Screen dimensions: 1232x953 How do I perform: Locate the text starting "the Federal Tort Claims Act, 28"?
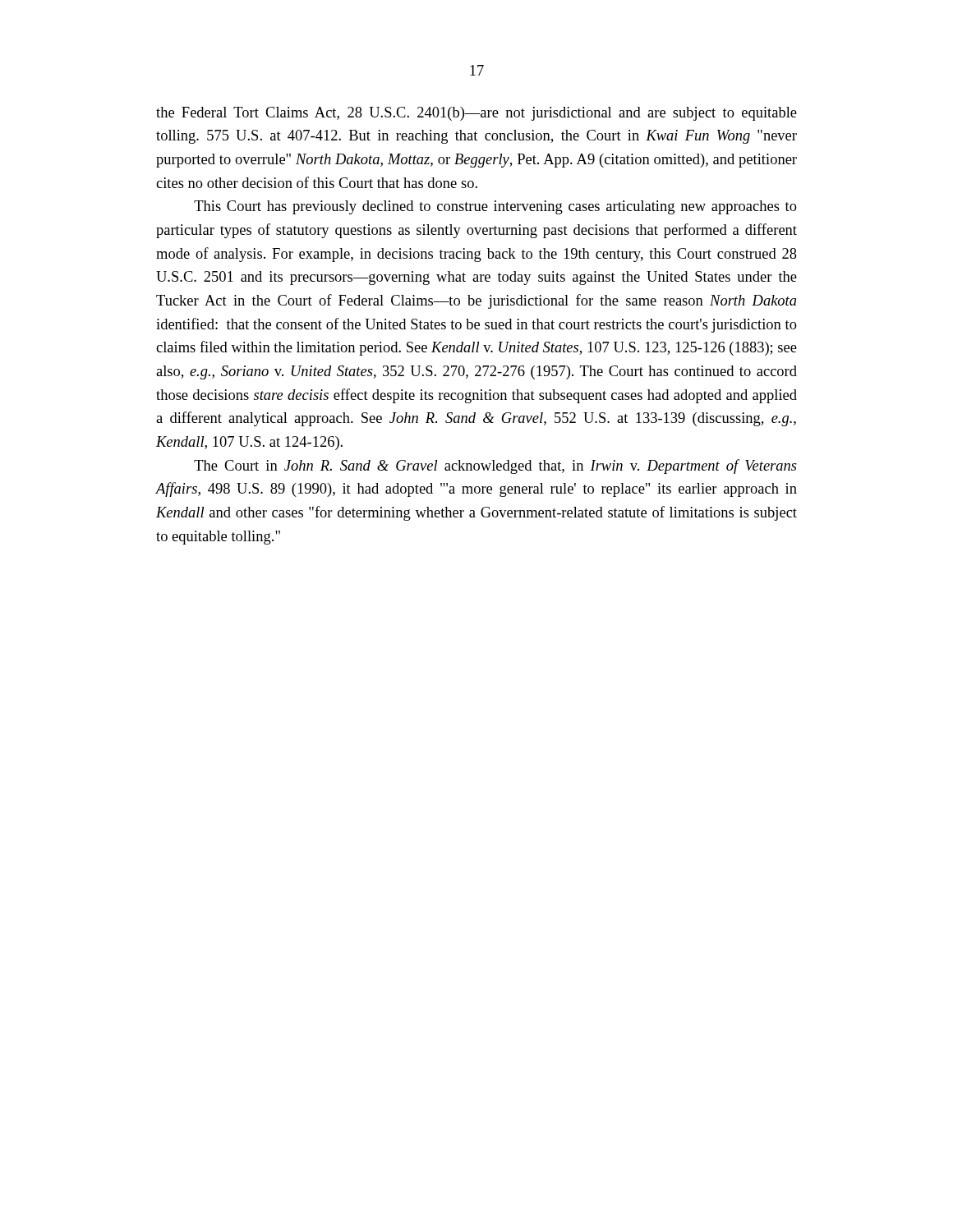[476, 148]
